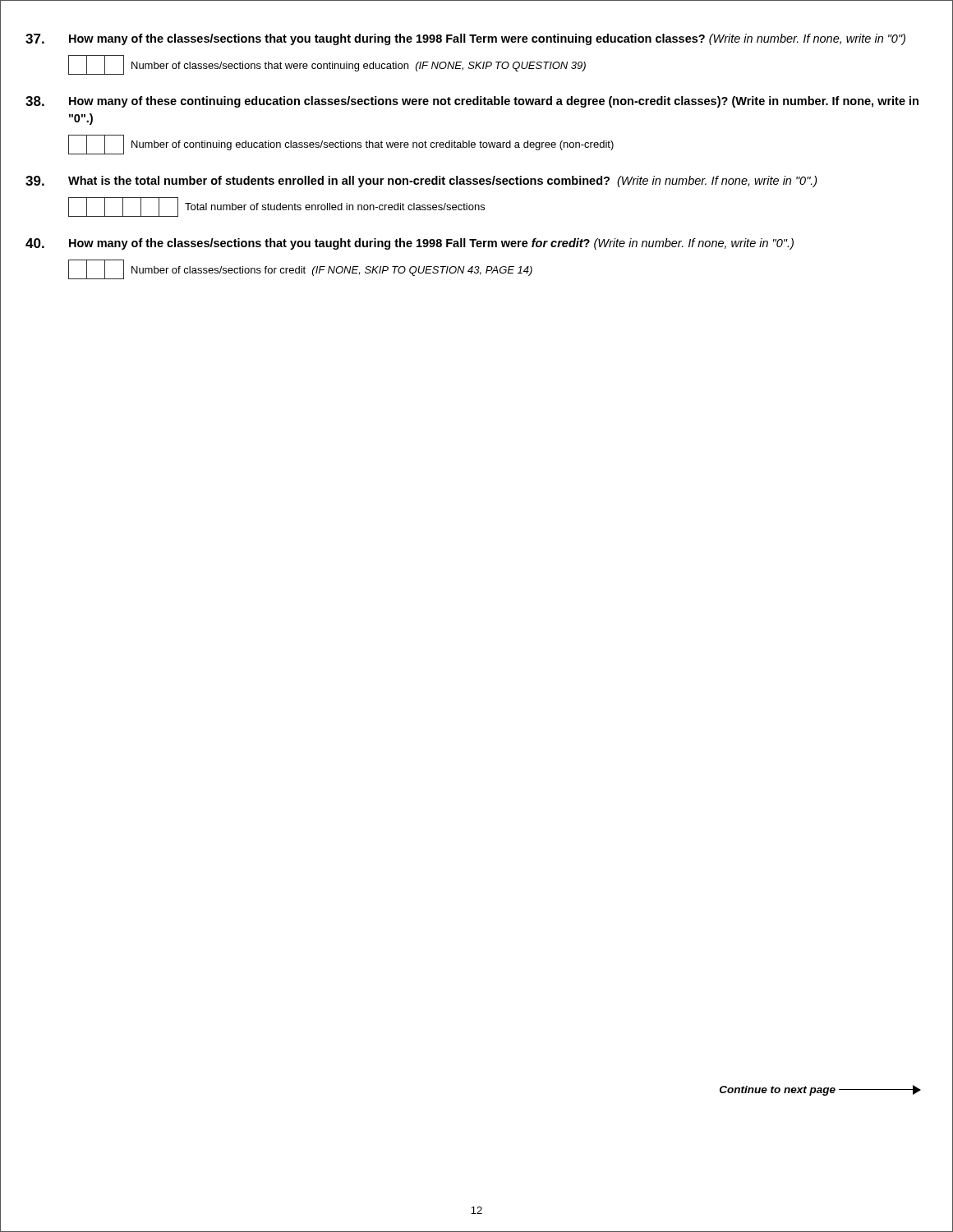Locate the text block starting "38. How many of"
The image size is (953, 1232).
click(472, 102)
